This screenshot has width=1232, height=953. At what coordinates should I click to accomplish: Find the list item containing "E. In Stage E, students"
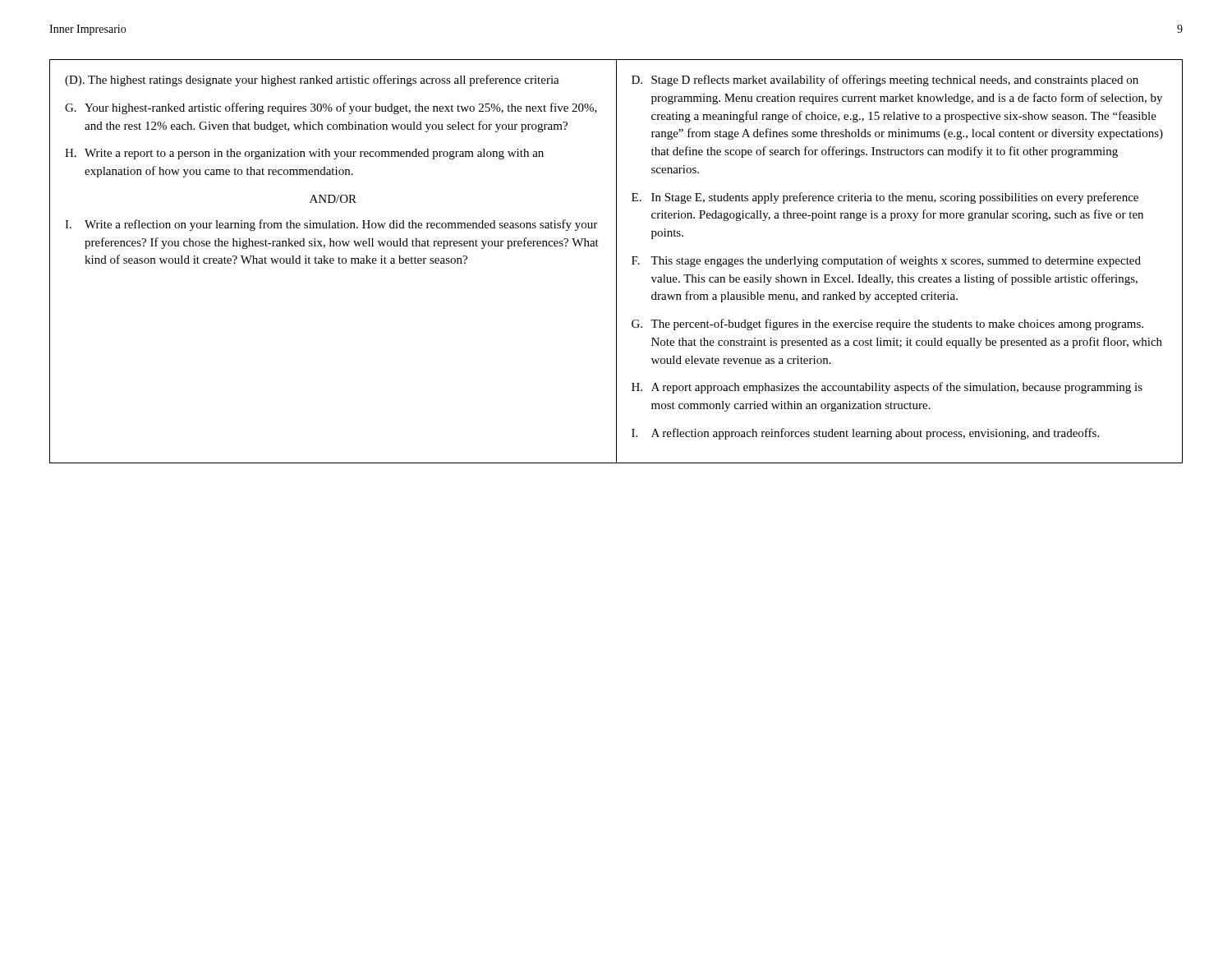(899, 215)
